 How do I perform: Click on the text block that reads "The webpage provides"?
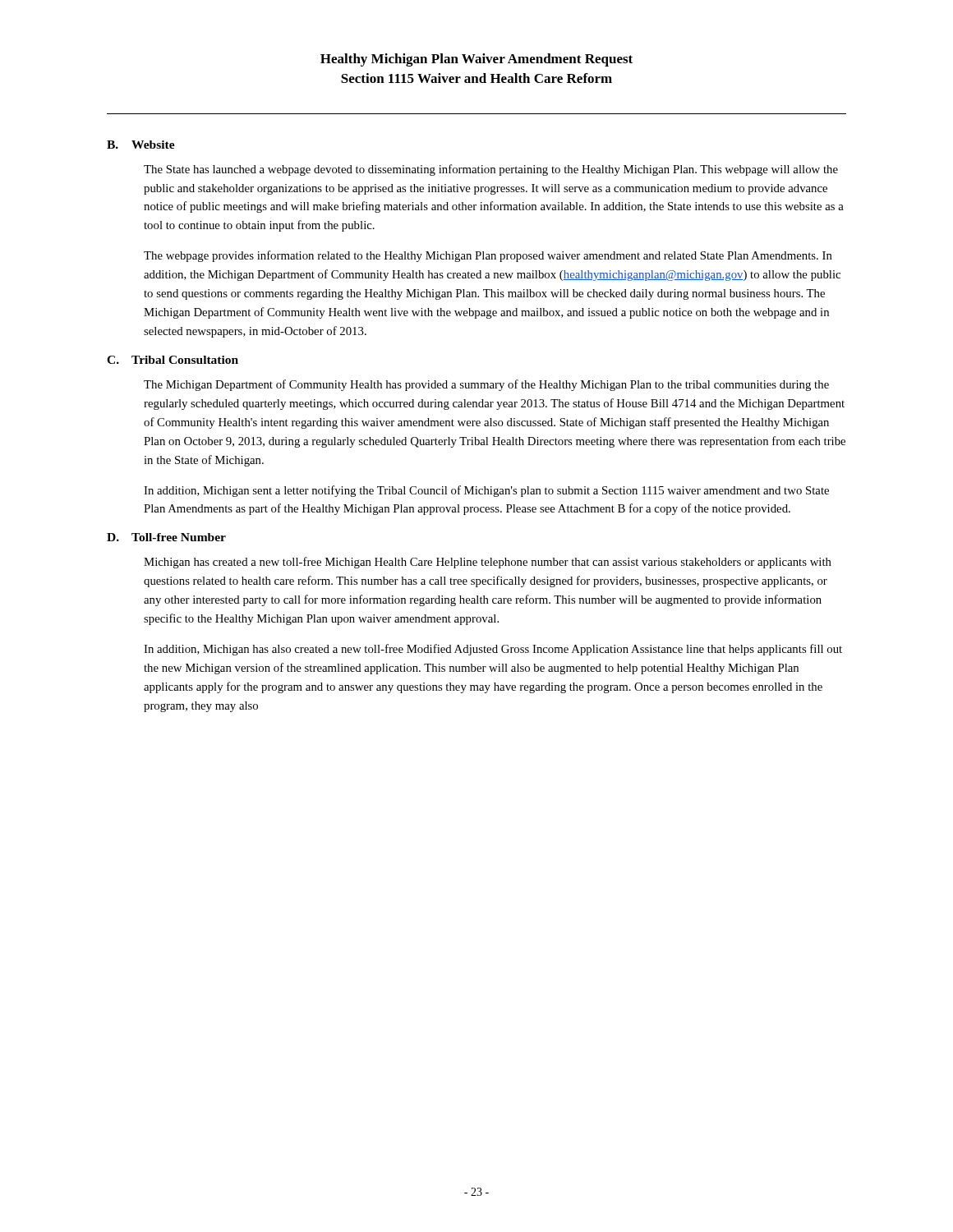pyautogui.click(x=492, y=293)
